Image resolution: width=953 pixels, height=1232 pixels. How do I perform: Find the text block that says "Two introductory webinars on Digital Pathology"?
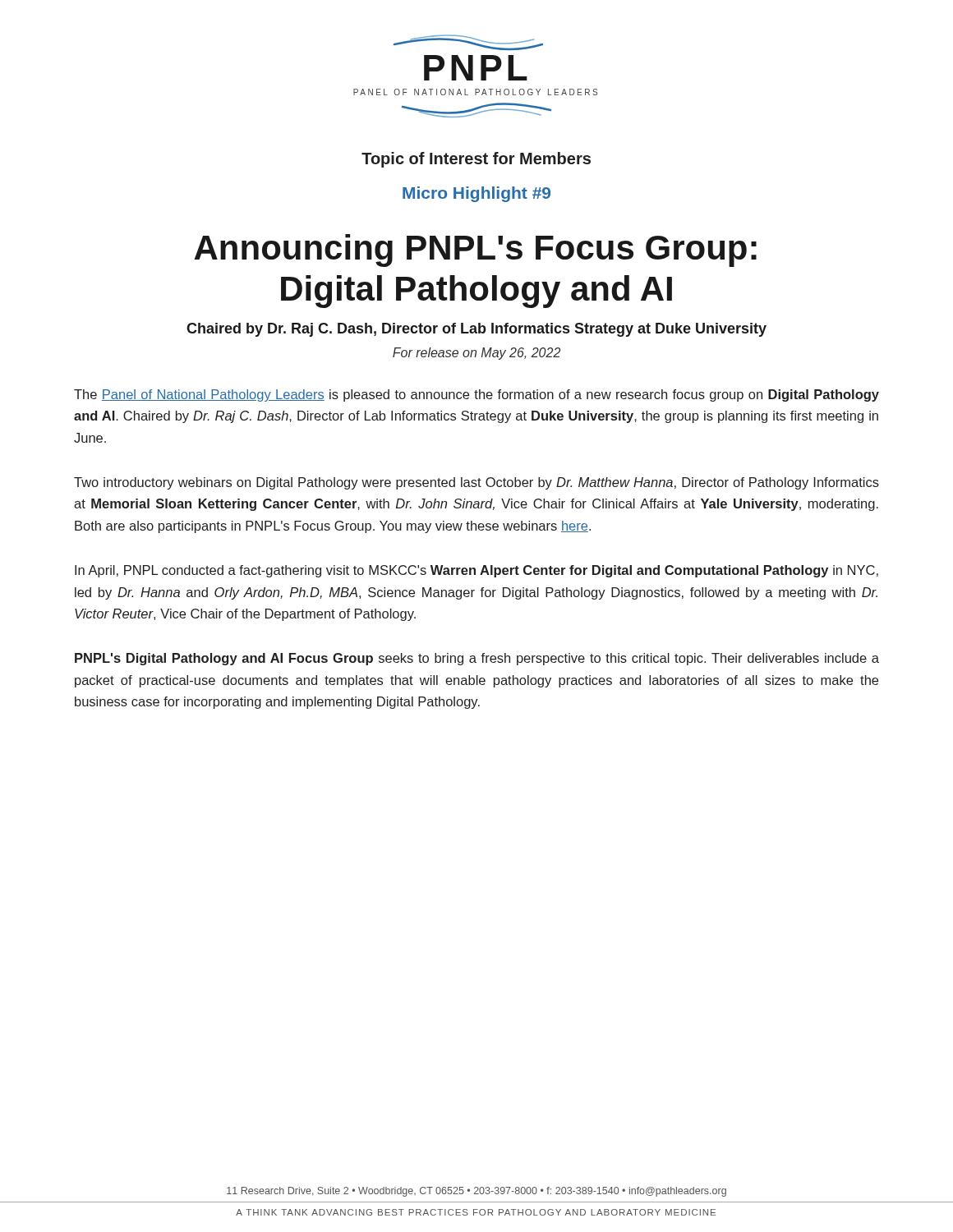pos(476,504)
